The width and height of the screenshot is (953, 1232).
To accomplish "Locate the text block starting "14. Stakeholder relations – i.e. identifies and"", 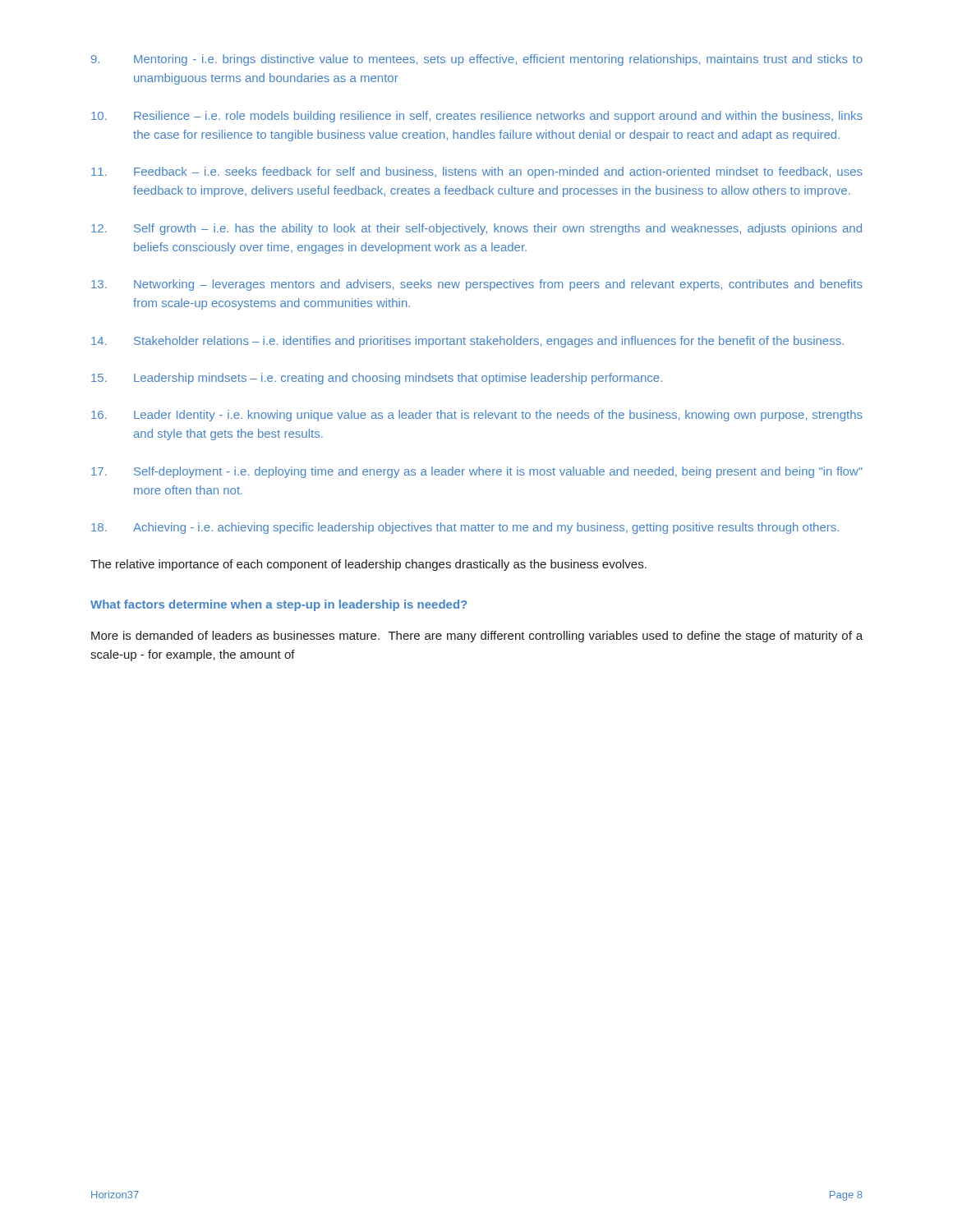I will [476, 340].
